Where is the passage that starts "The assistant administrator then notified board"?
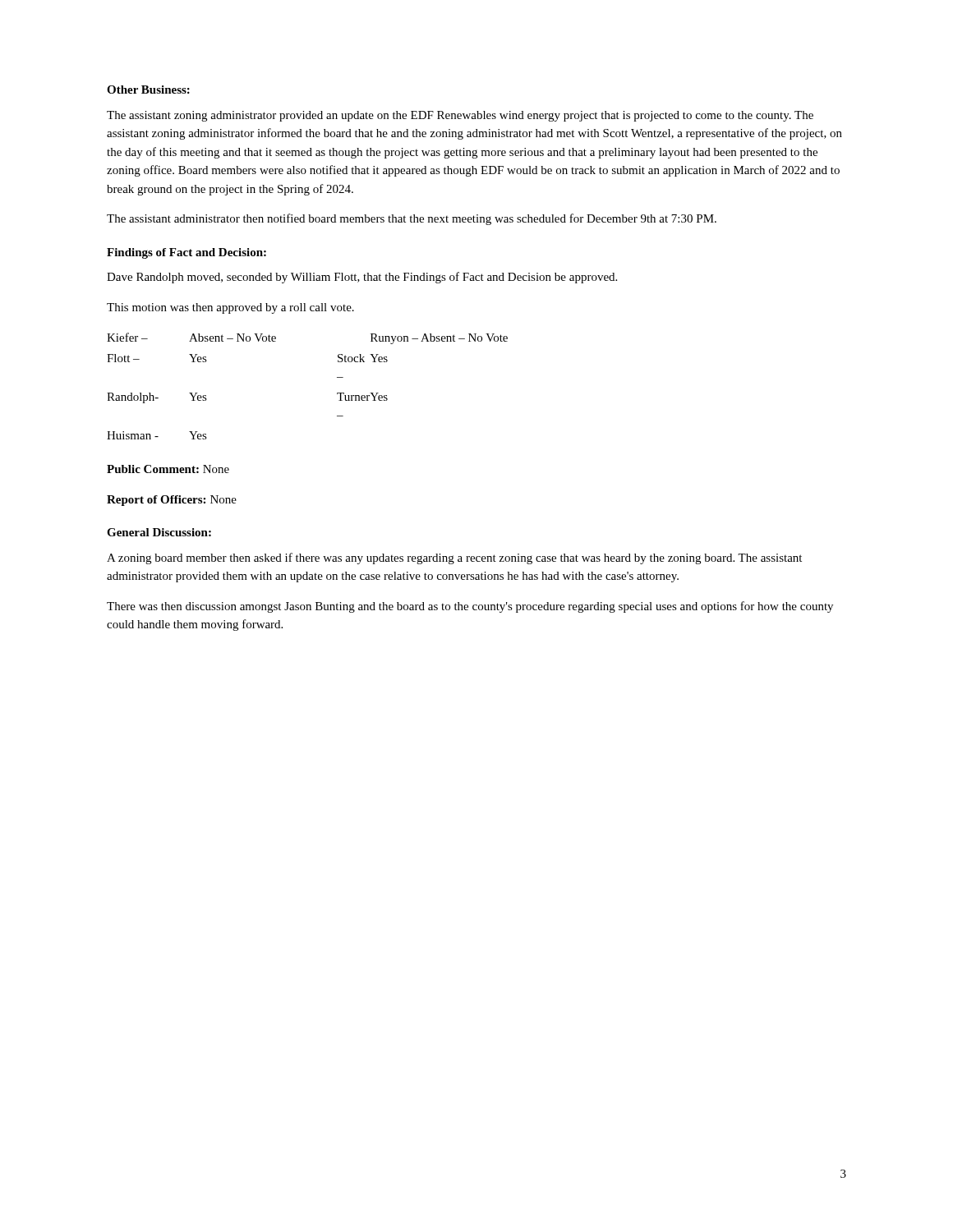953x1232 pixels. [x=412, y=218]
